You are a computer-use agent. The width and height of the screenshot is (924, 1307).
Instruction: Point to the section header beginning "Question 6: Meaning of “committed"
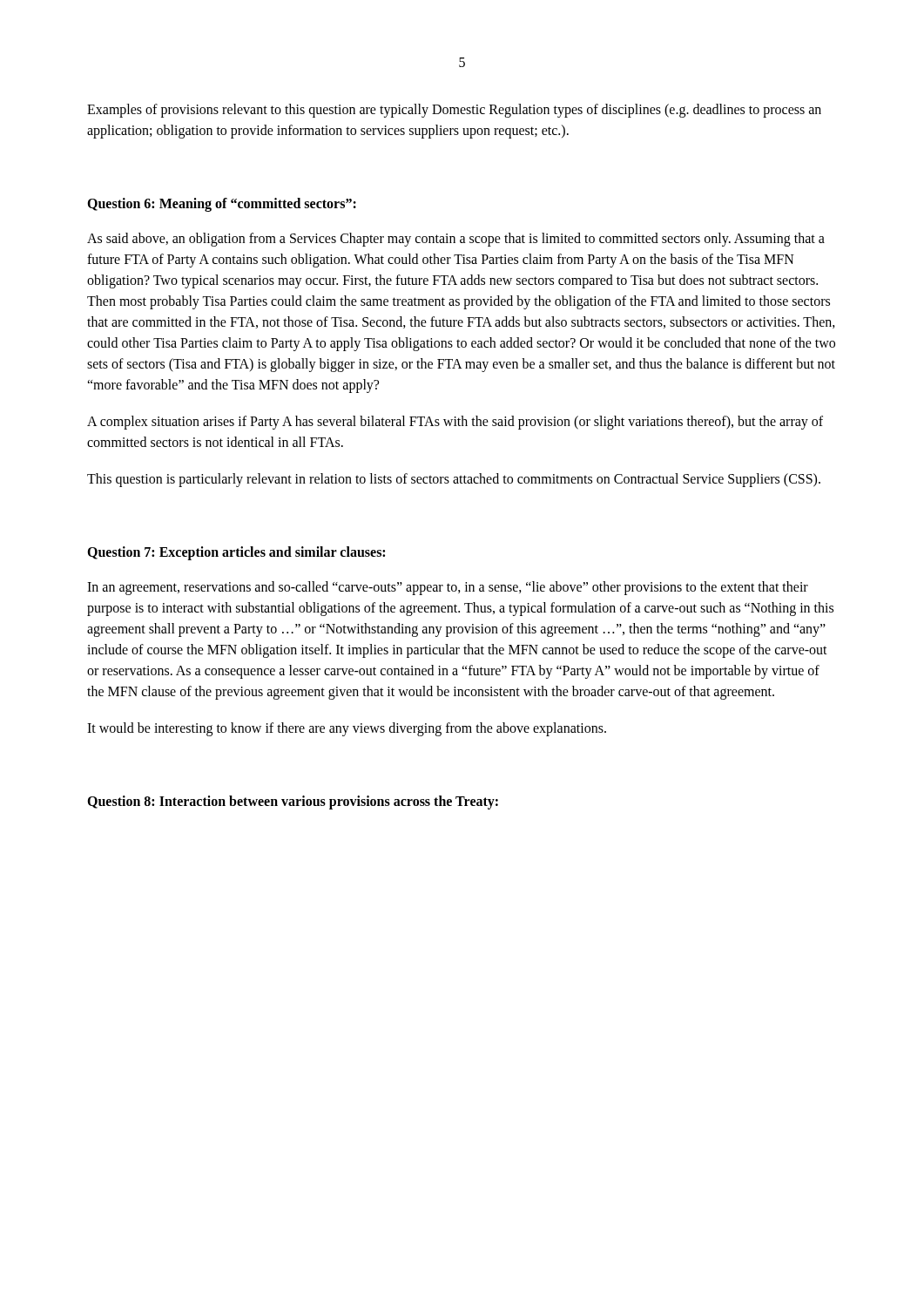pos(222,203)
